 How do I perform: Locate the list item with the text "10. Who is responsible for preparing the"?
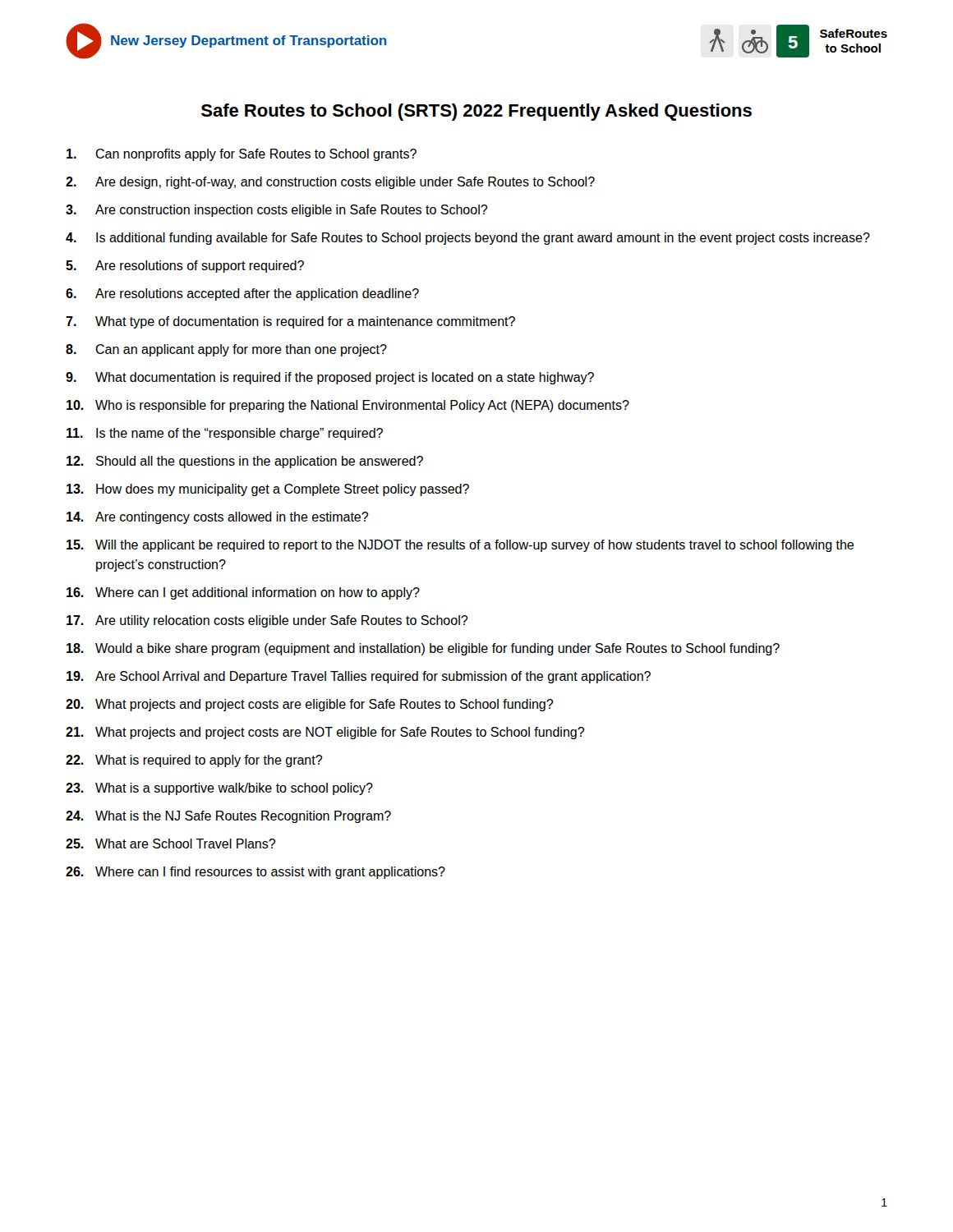click(476, 406)
